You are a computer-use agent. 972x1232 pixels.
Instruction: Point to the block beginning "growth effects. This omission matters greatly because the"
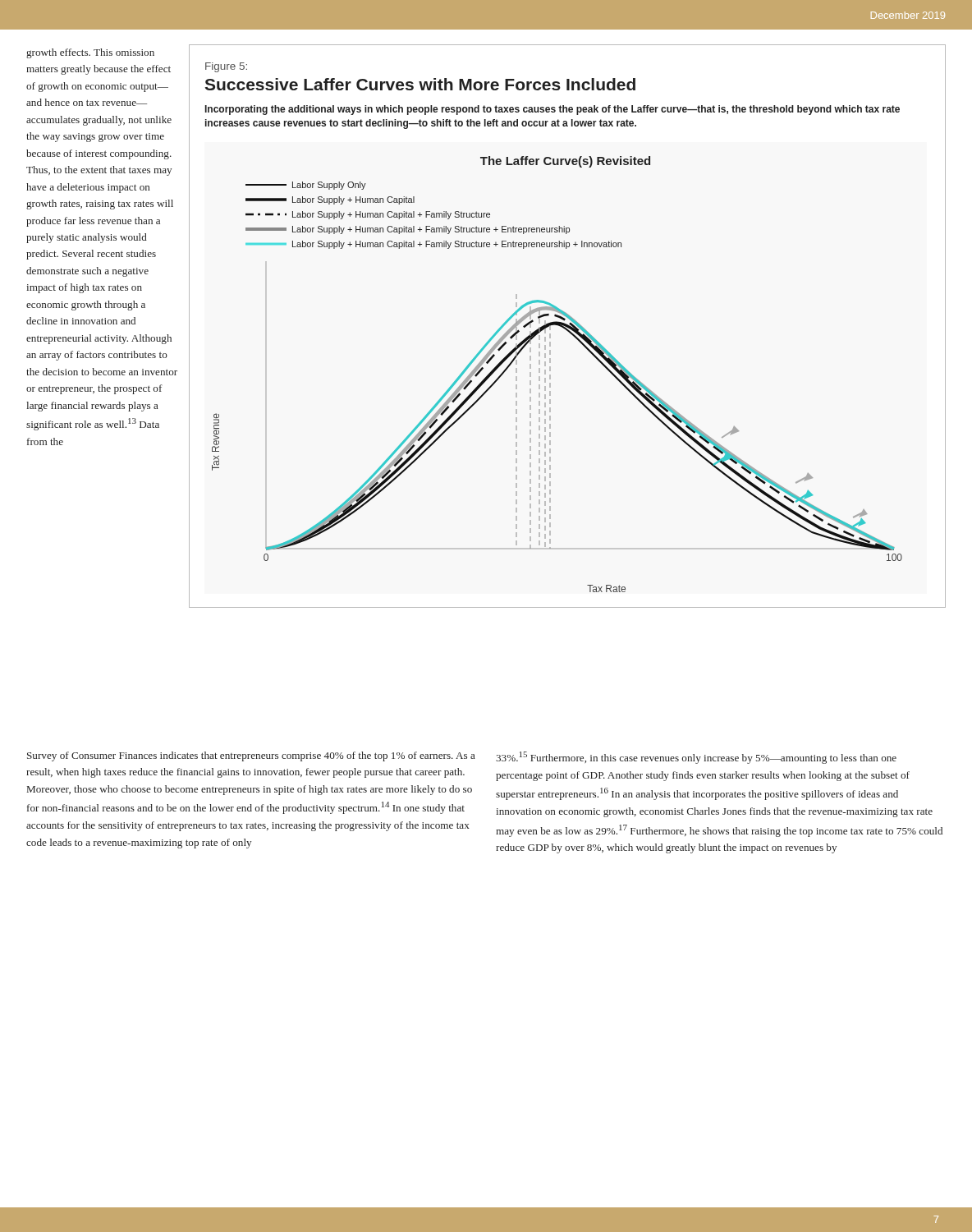(102, 247)
